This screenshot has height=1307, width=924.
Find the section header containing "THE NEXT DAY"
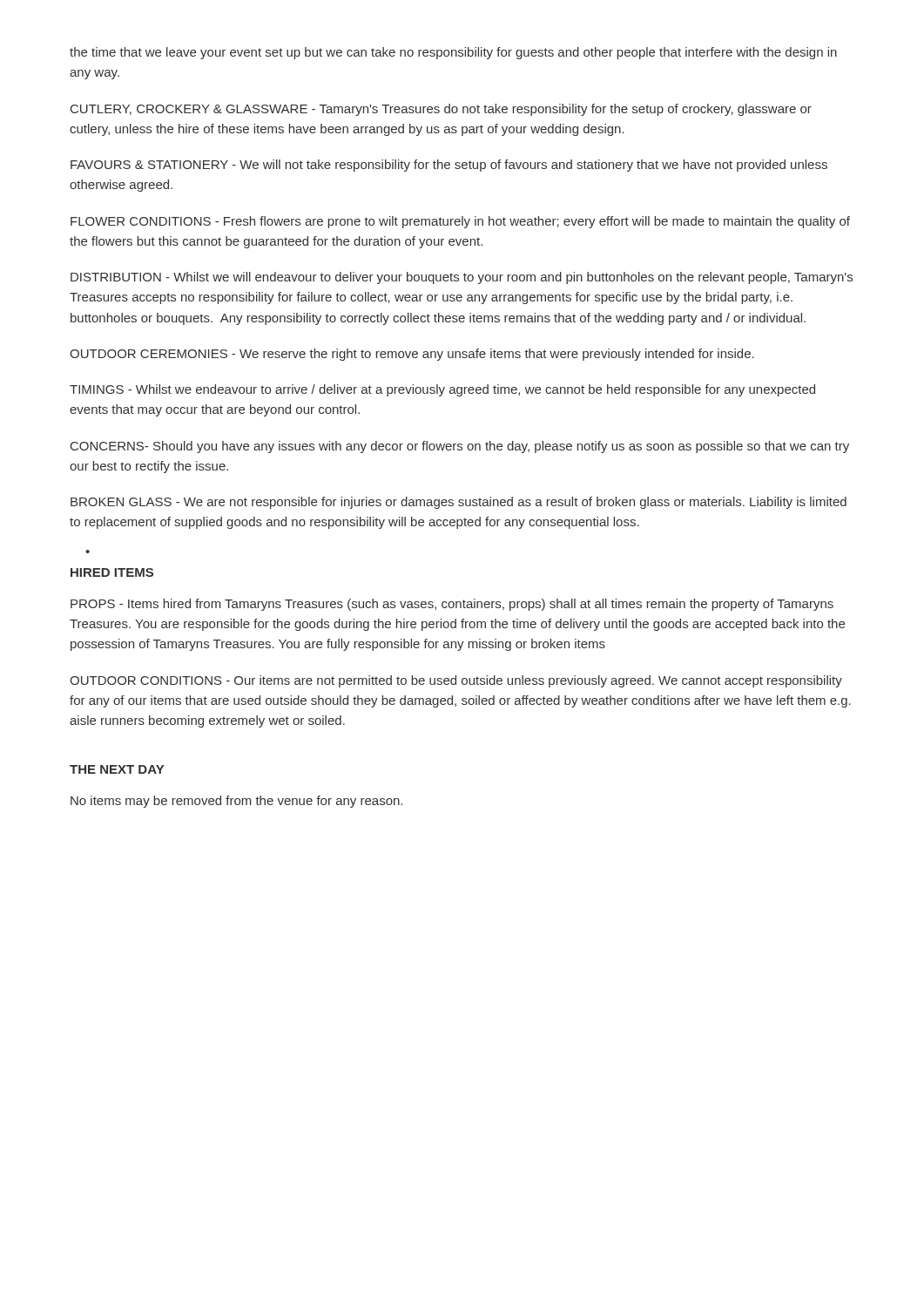117,769
